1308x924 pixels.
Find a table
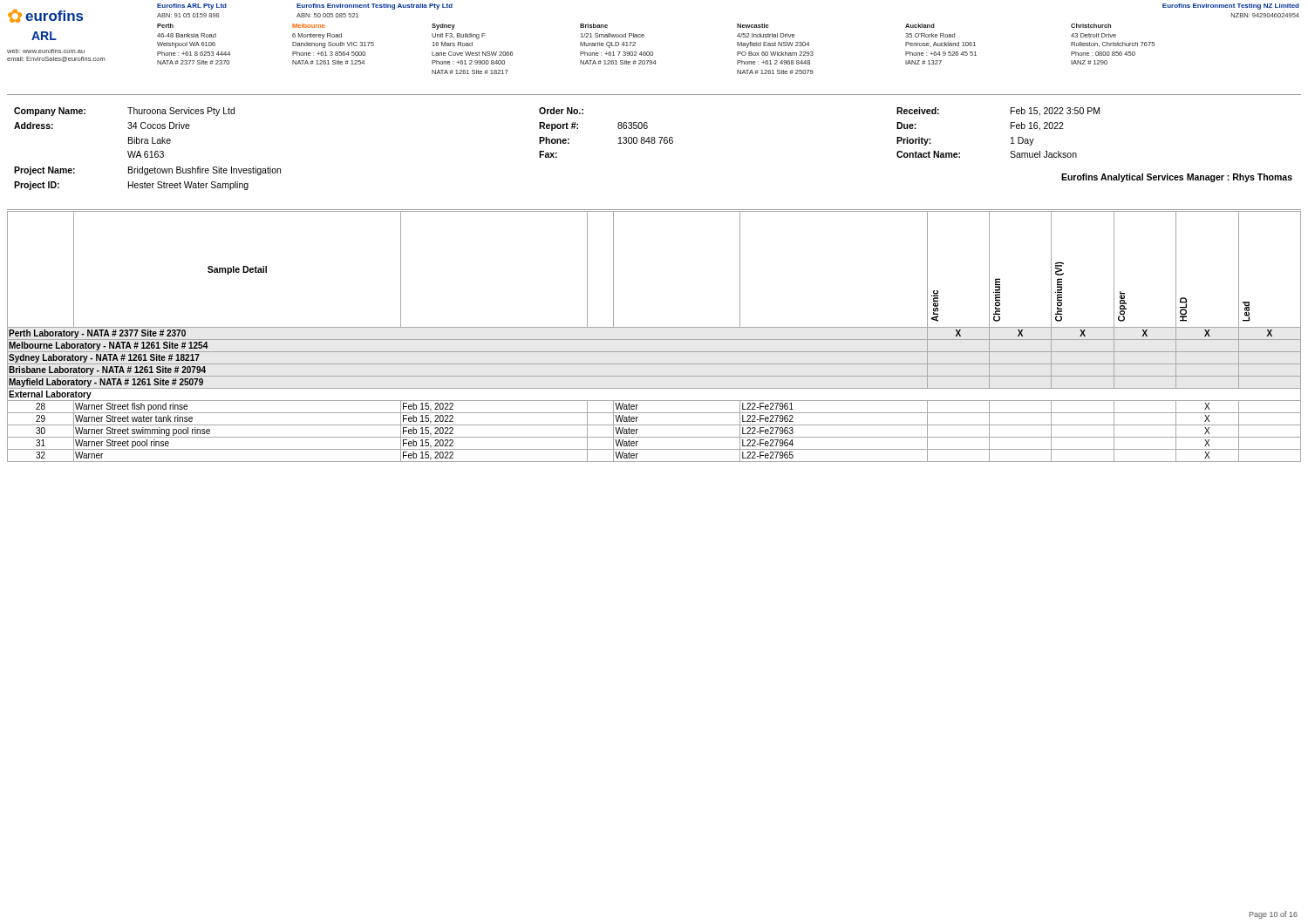click(x=654, y=555)
